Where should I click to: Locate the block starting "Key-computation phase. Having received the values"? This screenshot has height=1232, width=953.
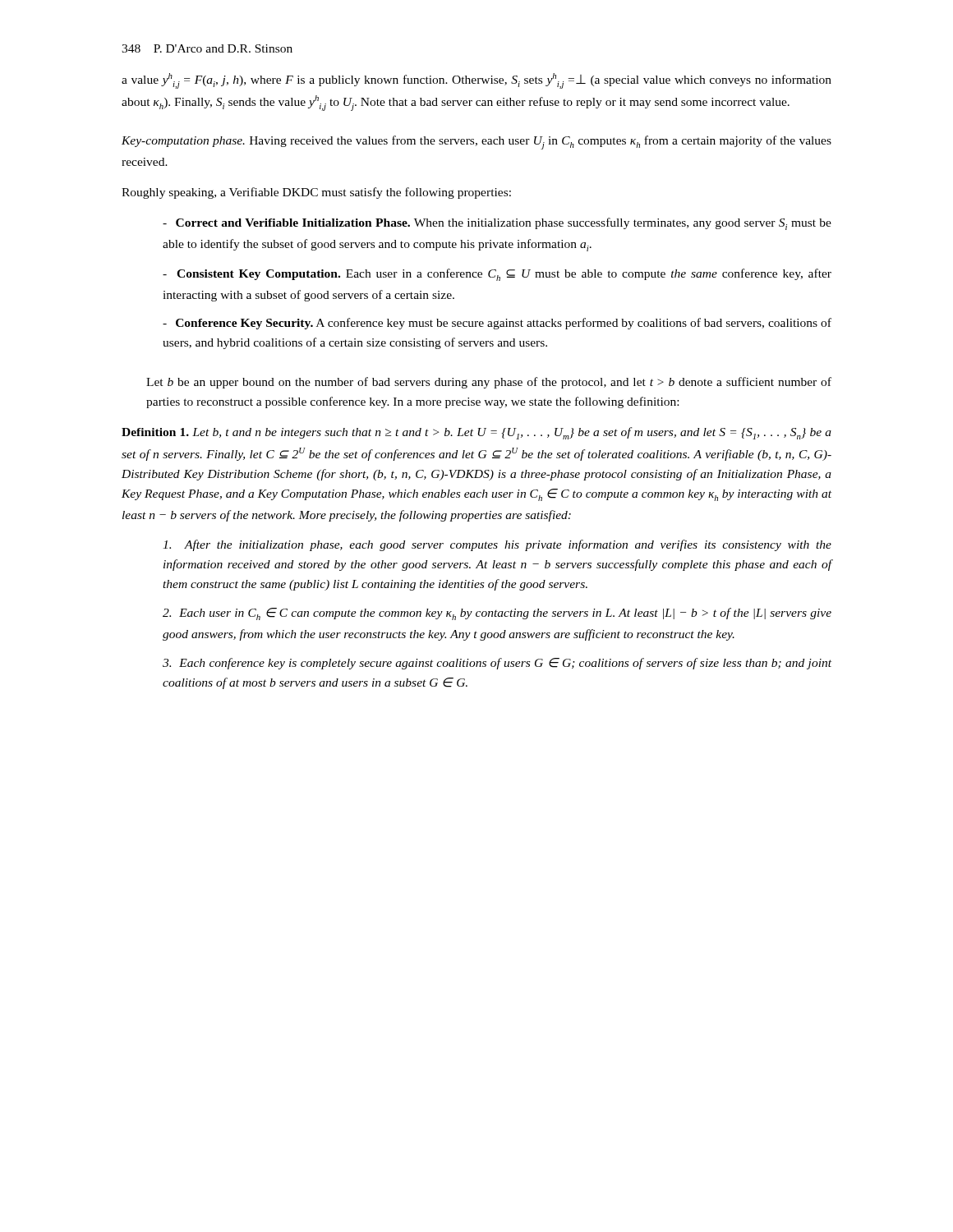pos(476,151)
